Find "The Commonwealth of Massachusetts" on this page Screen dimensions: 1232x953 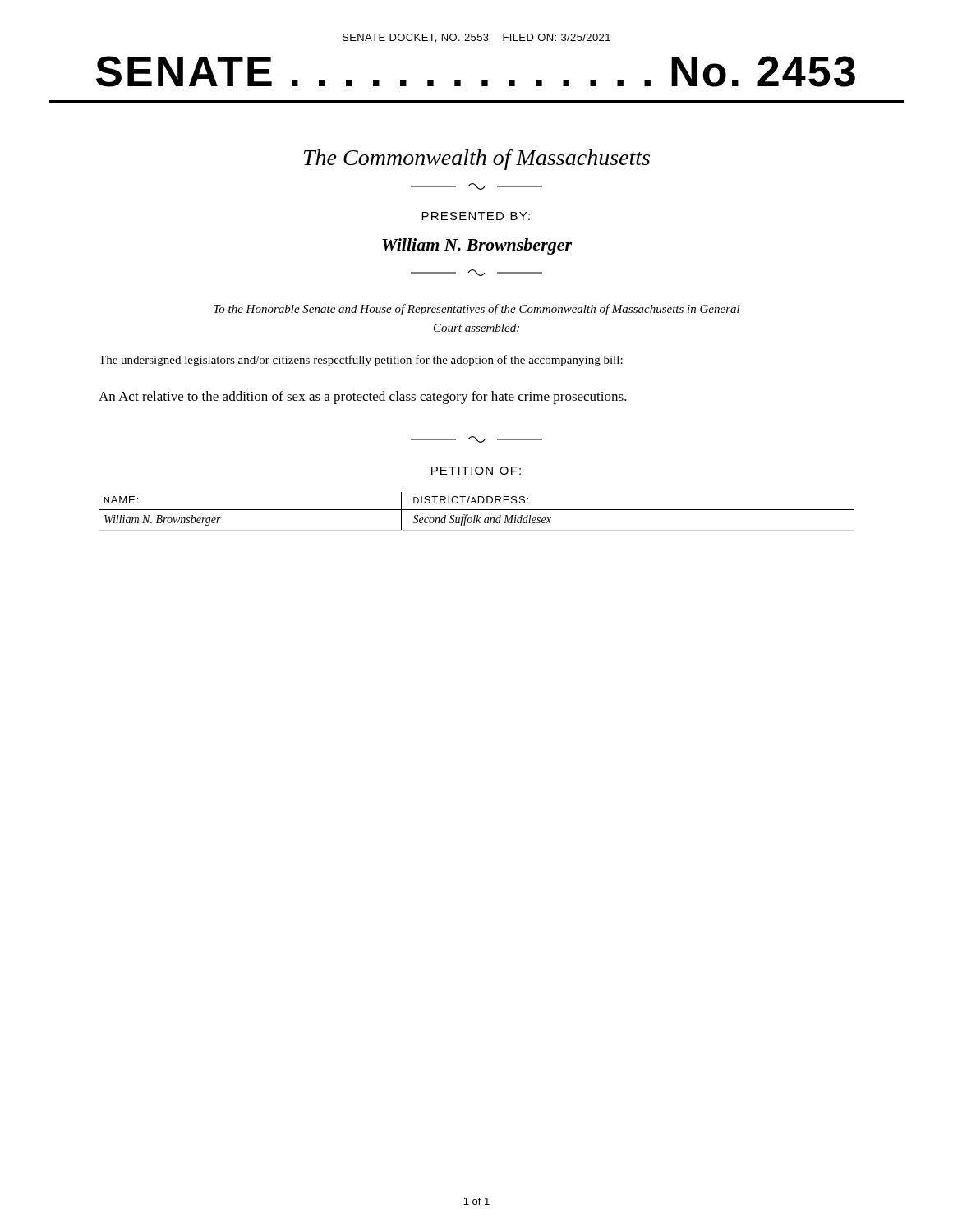point(476,157)
